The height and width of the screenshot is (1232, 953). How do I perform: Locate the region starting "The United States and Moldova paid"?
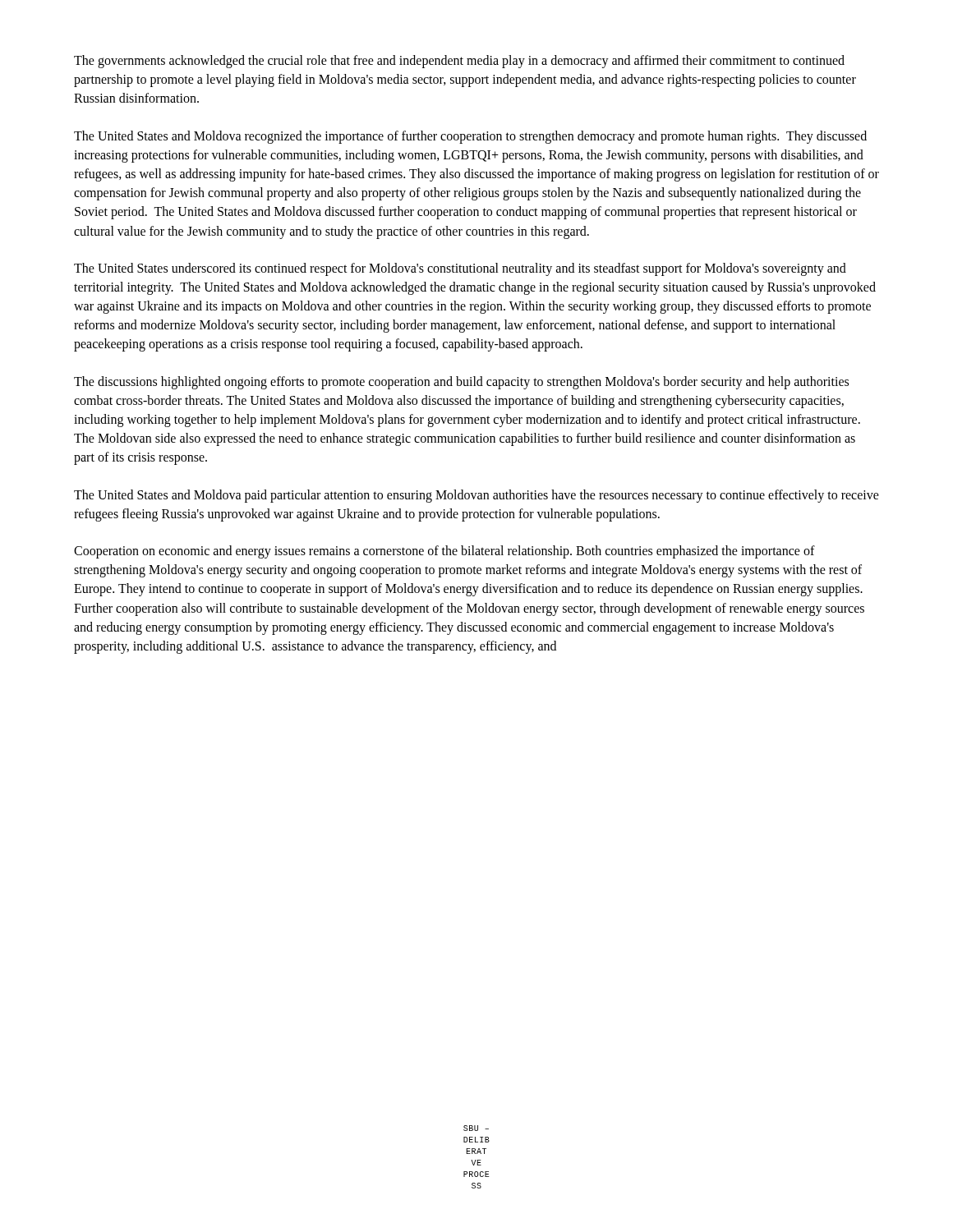(x=476, y=504)
